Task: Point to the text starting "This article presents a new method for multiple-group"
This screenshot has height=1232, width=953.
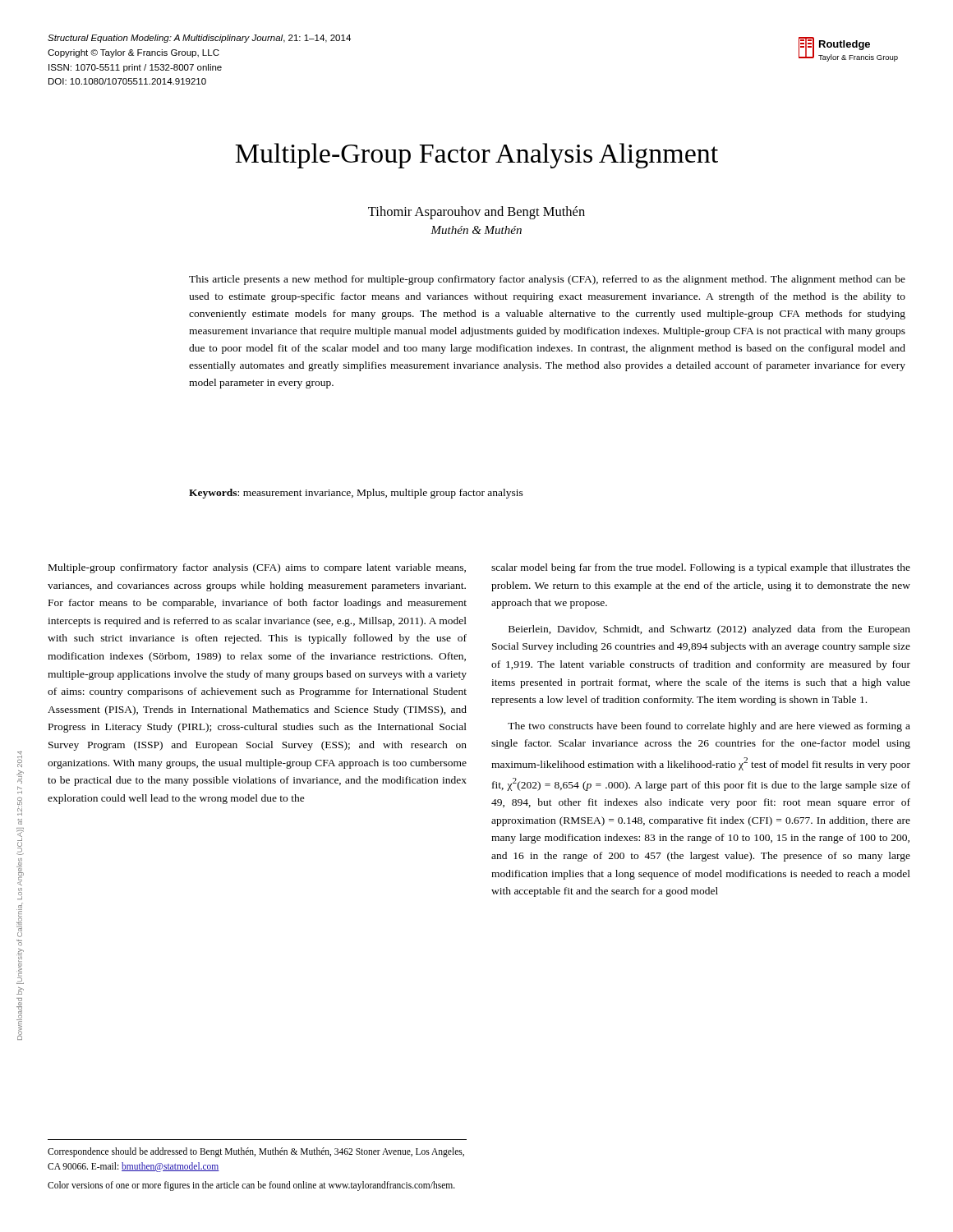Action: pyautogui.click(x=547, y=331)
